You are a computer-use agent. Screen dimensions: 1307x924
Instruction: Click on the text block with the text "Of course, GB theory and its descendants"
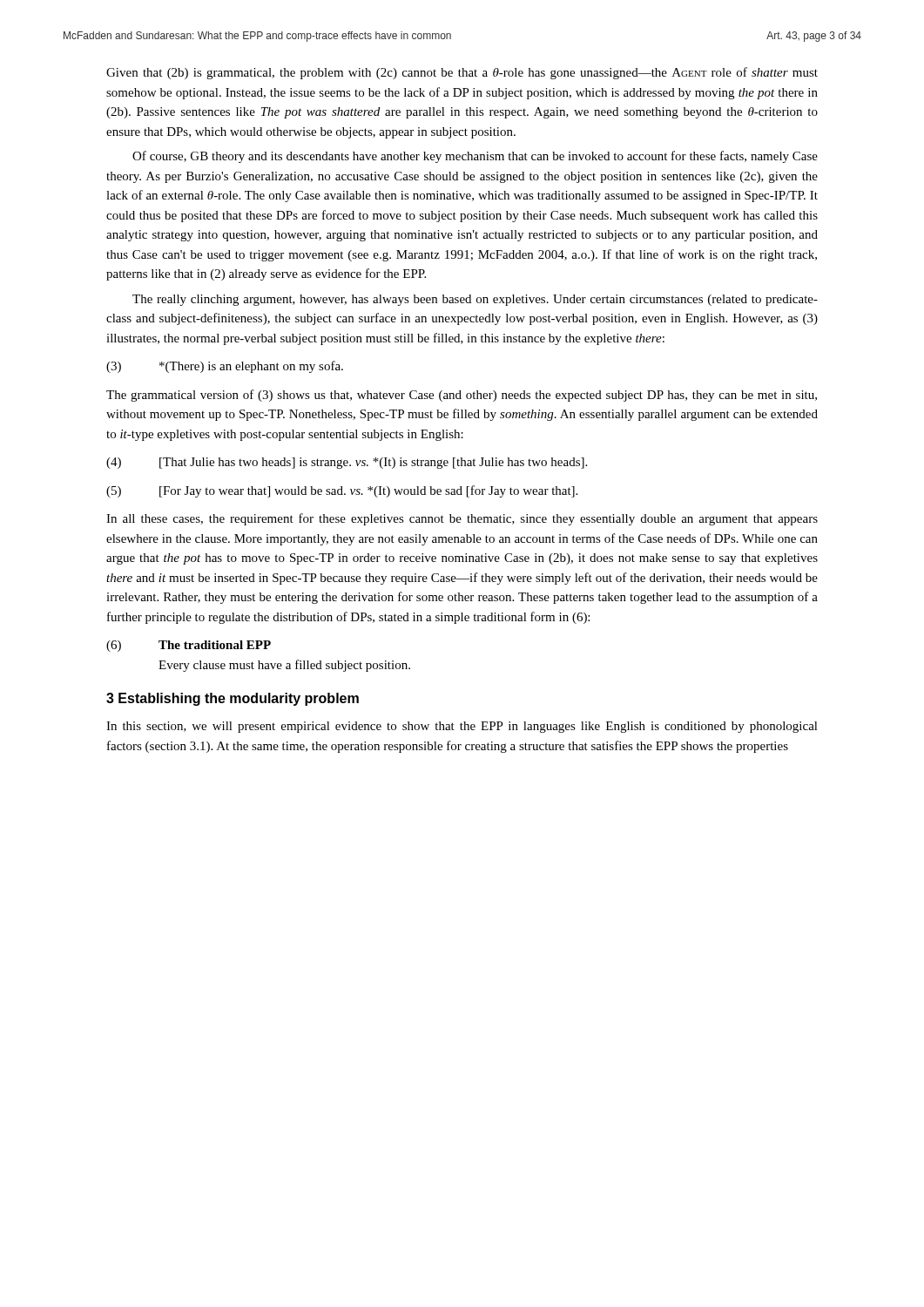coord(462,215)
